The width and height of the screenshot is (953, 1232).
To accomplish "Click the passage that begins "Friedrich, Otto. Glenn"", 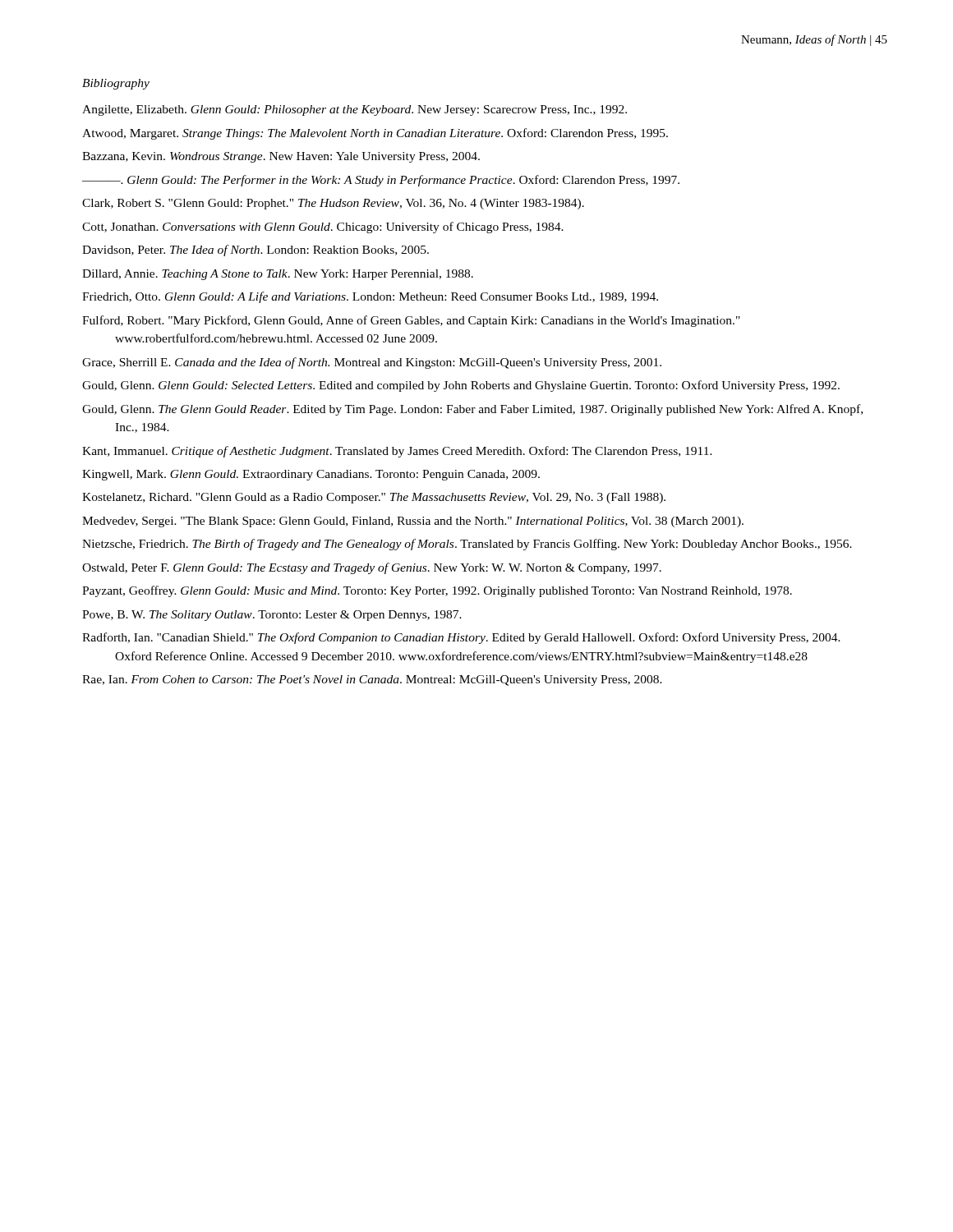I will point(371,296).
